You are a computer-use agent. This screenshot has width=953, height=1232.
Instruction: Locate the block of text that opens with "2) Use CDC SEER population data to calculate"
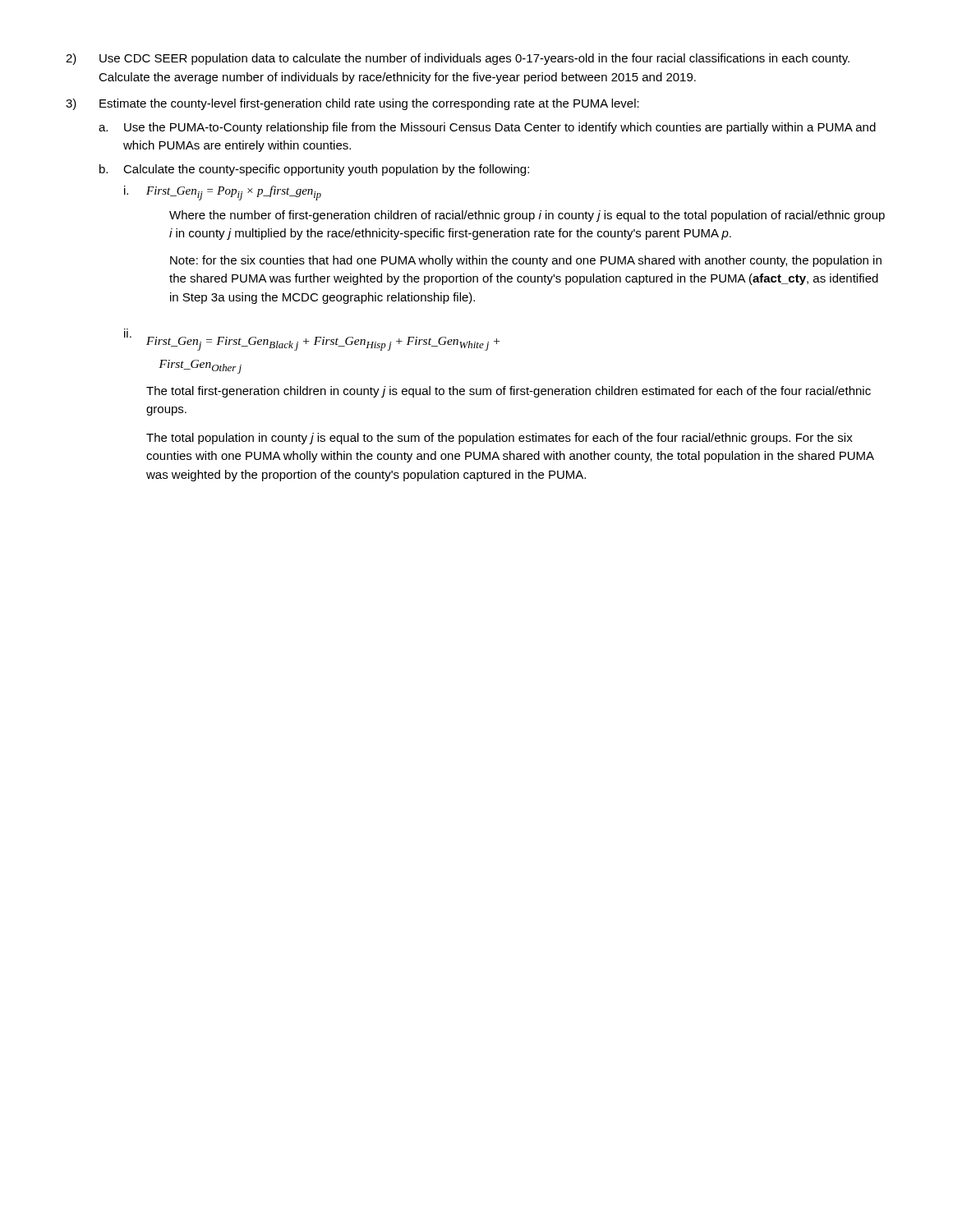[x=476, y=68]
